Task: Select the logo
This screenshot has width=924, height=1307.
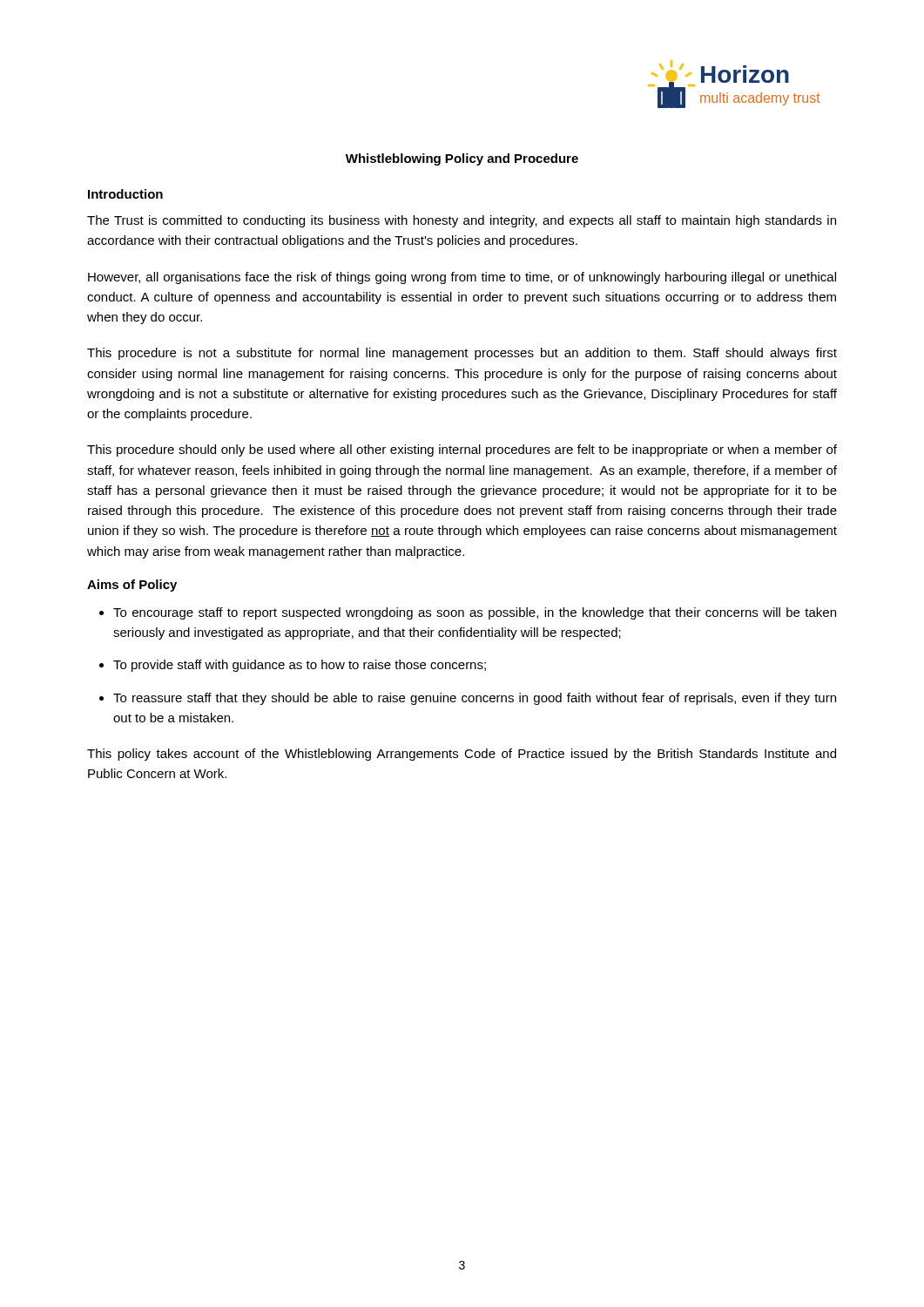Action: pos(462,88)
